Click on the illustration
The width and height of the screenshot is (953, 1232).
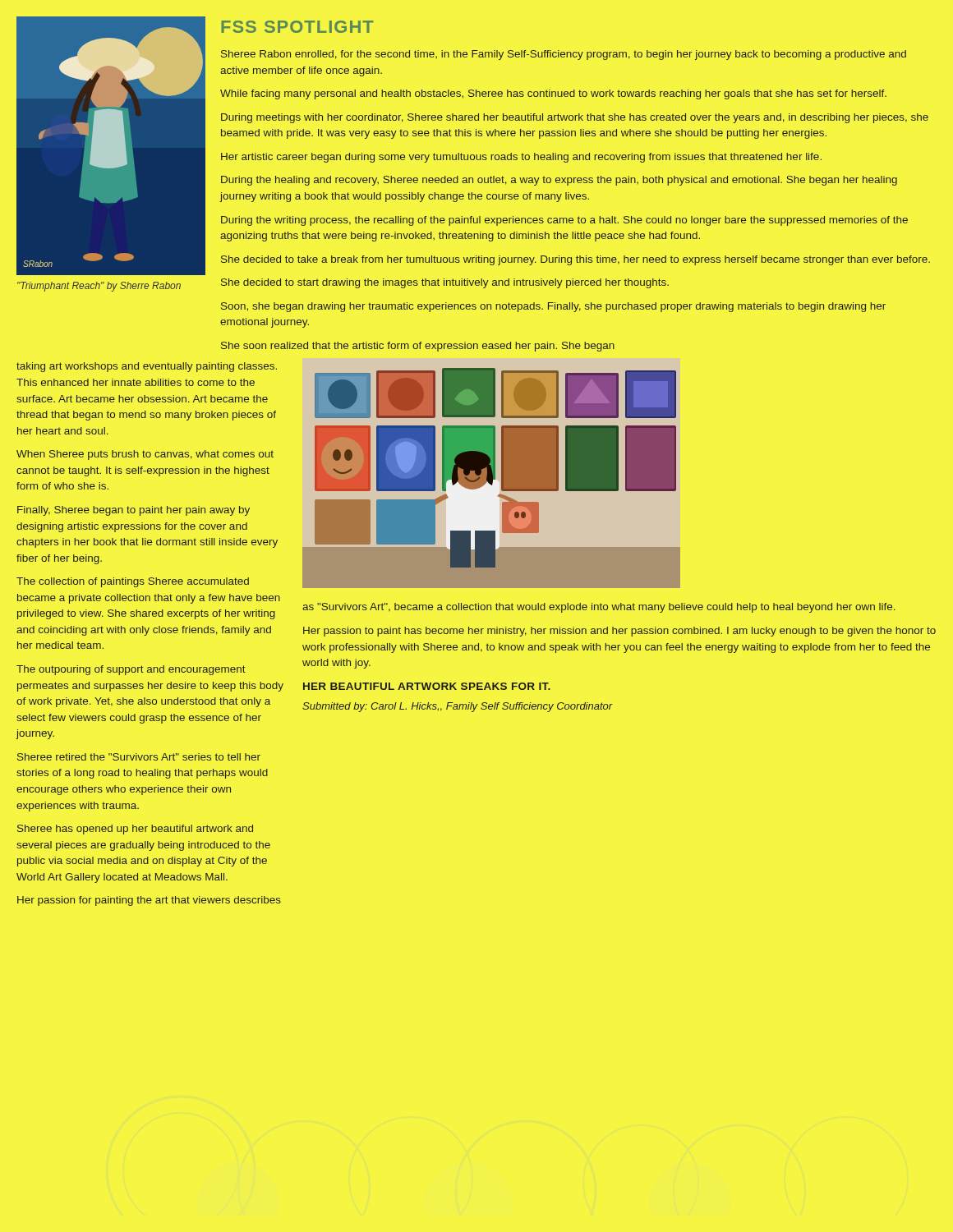point(111,146)
